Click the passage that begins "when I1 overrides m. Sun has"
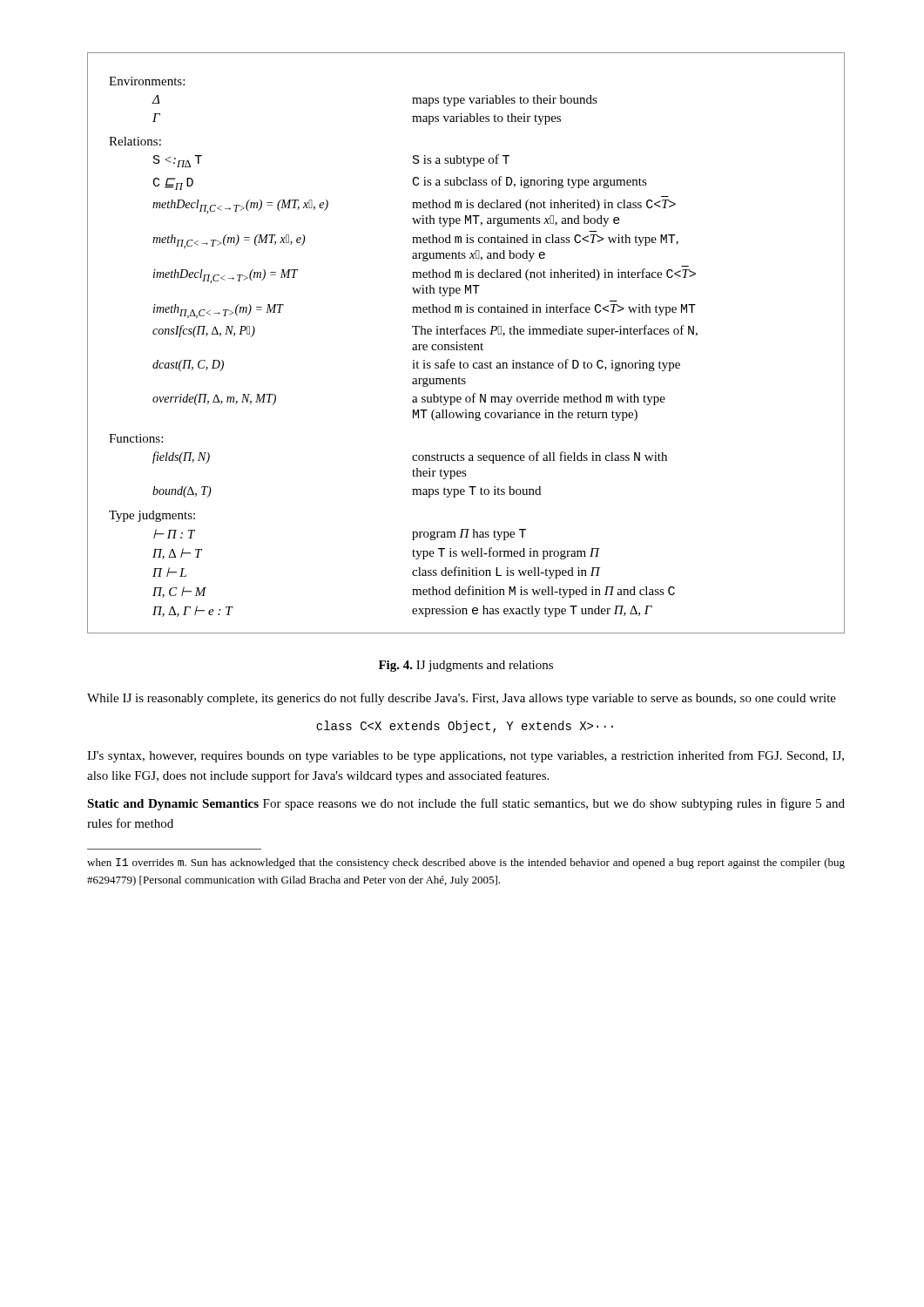The image size is (924, 1307). click(466, 871)
